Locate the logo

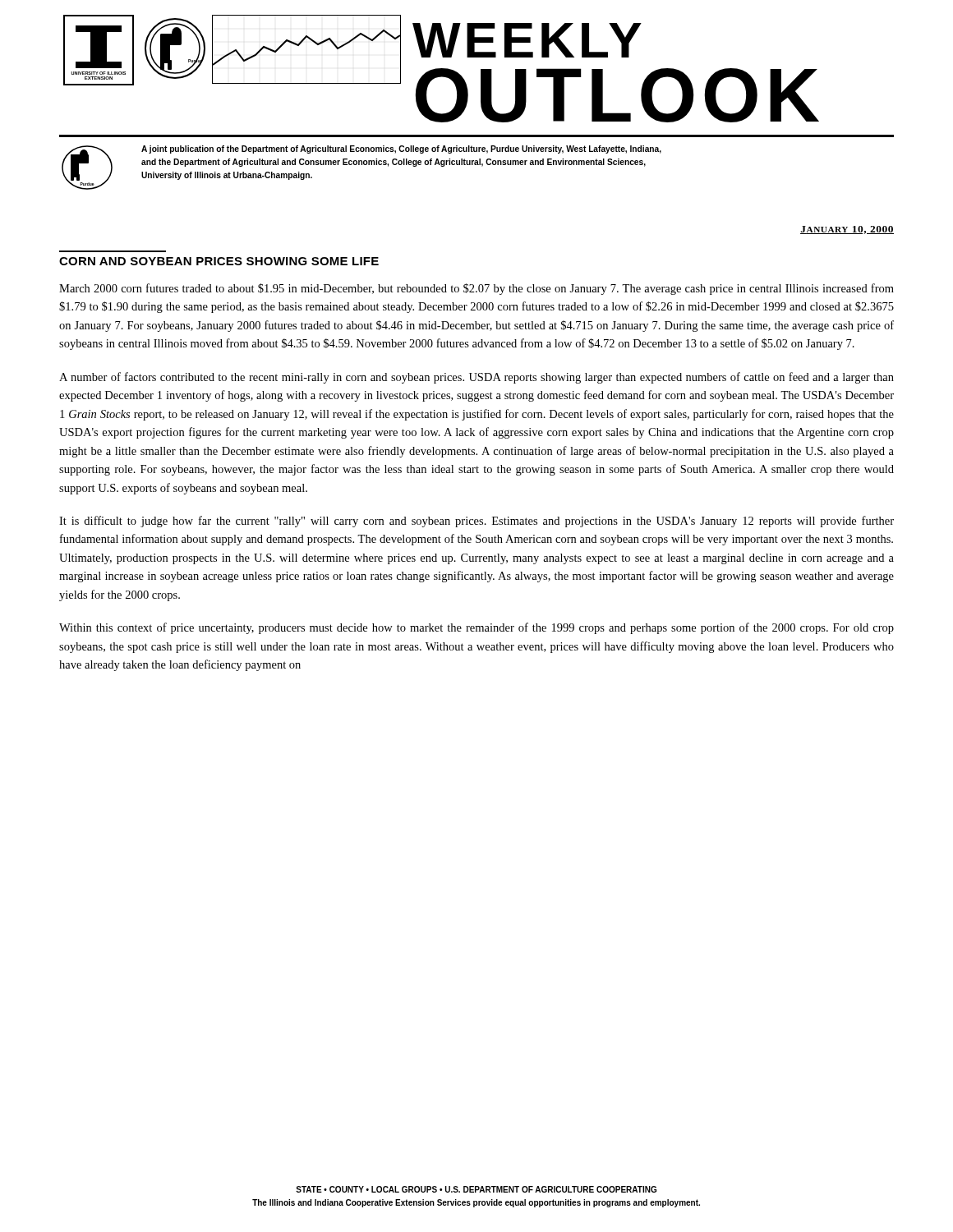click(476, 69)
